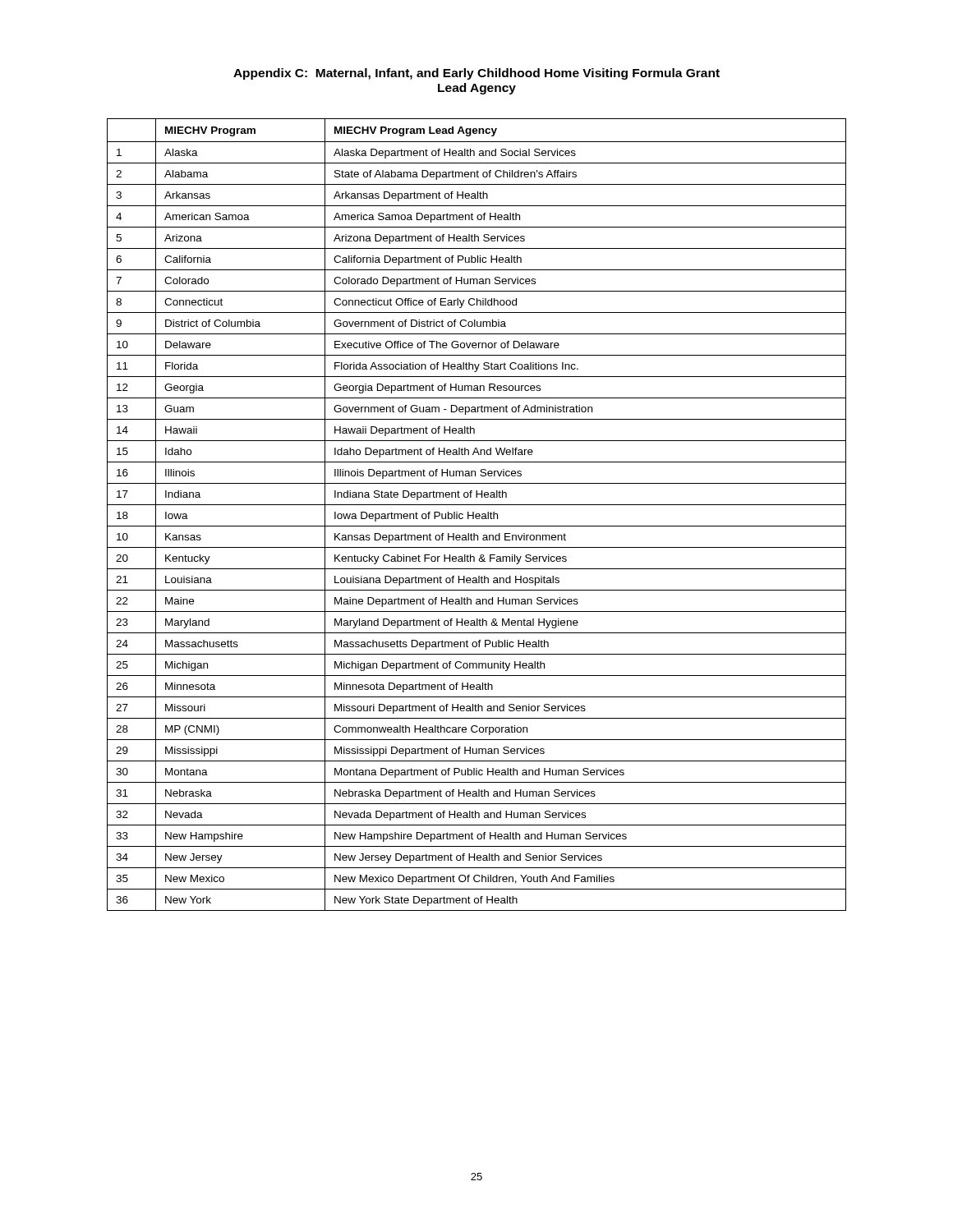Click the table
Image resolution: width=953 pixels, height=1232 pixels.
tap(476, 515)
